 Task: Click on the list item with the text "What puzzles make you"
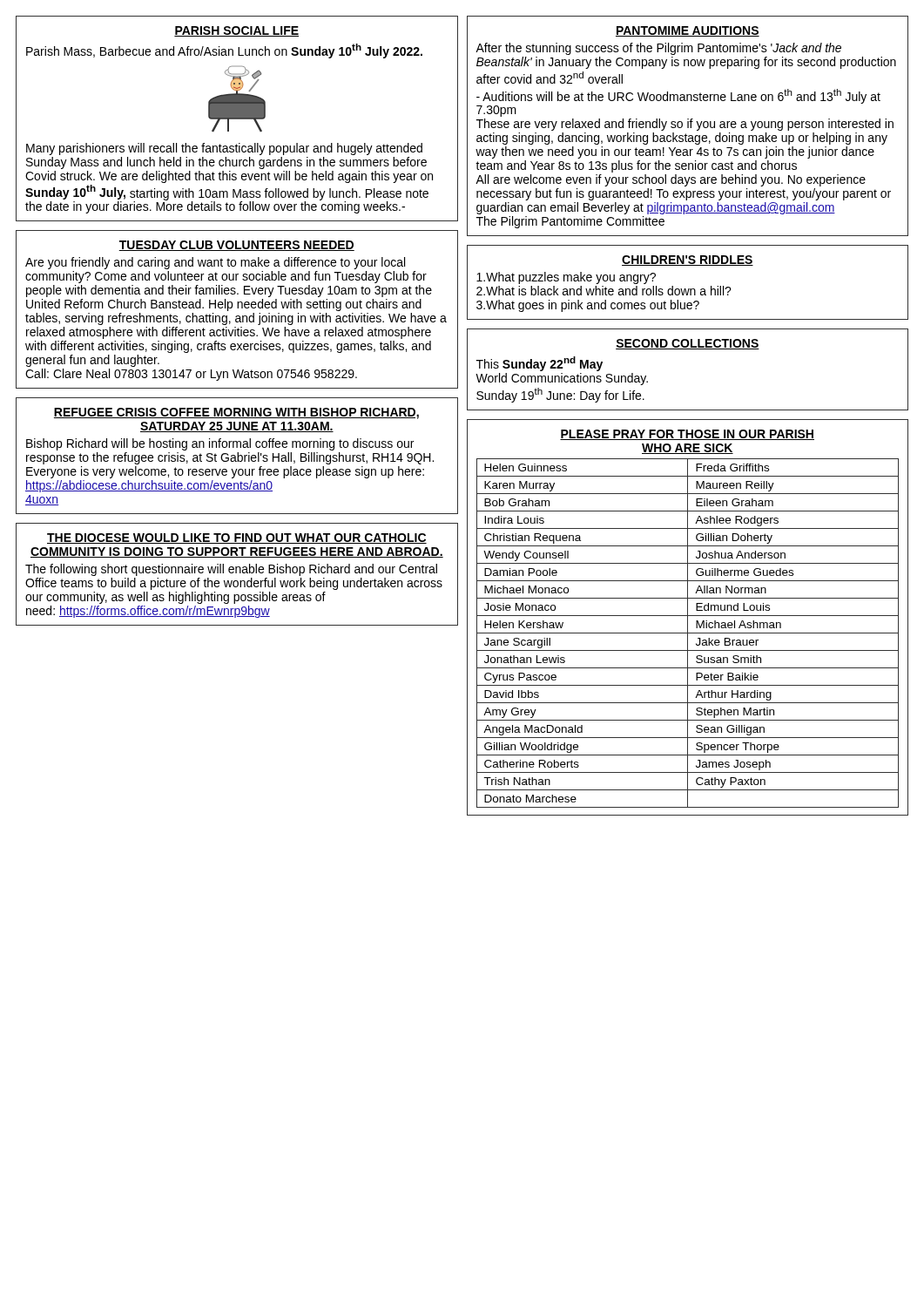click(566, 277)
